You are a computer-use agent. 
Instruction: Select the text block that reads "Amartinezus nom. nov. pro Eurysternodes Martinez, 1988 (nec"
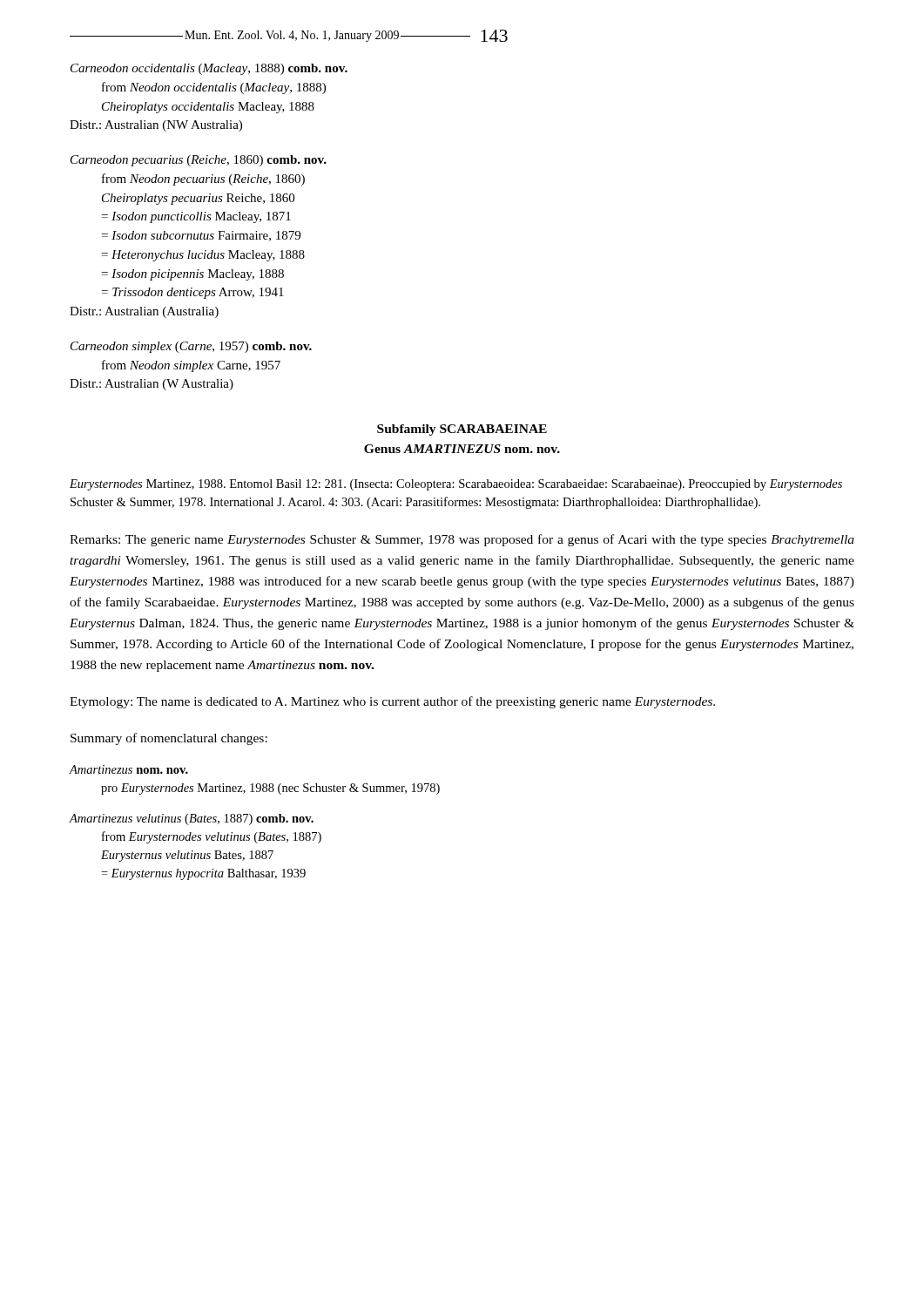255,778
